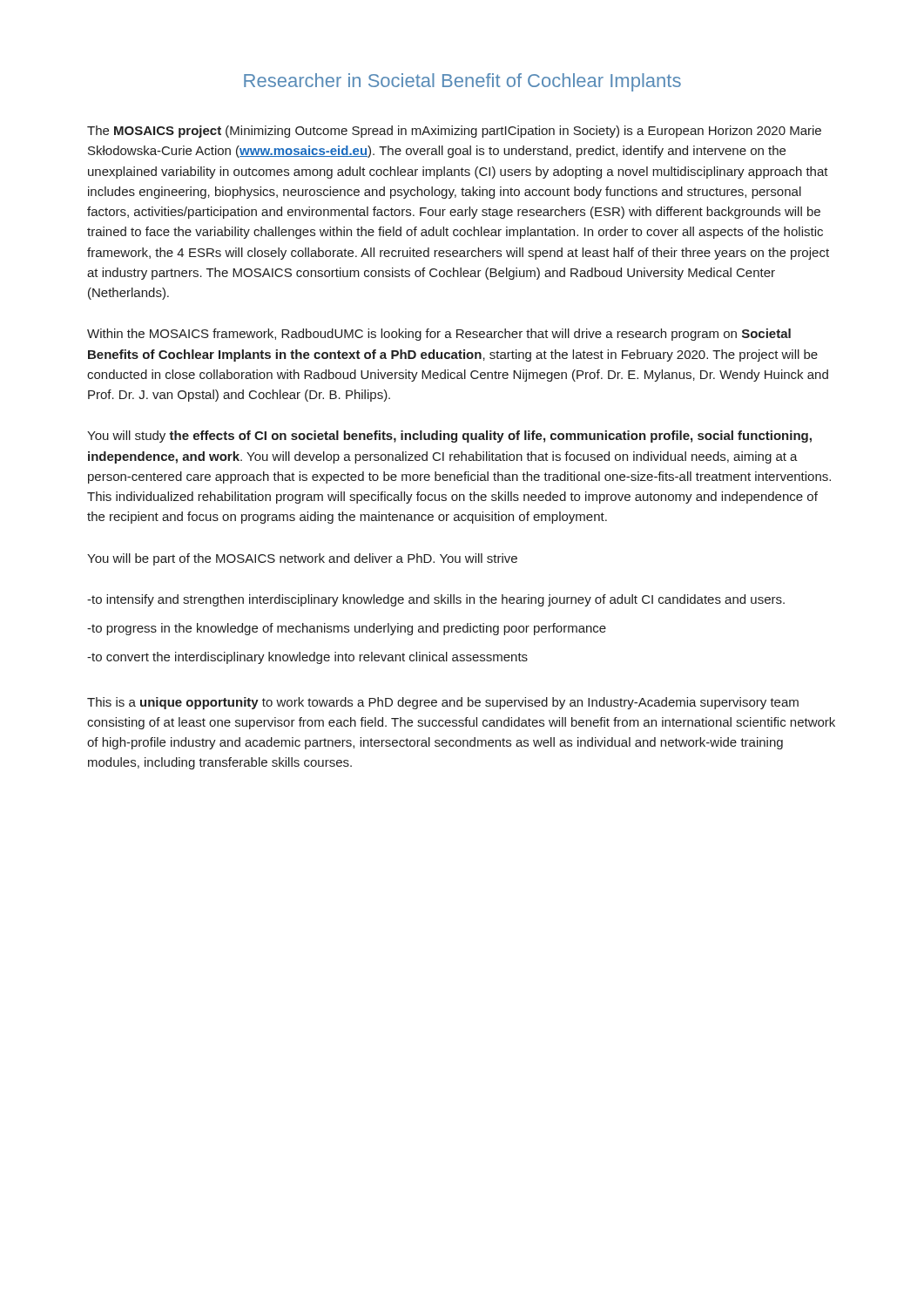This screenshot has width=924, height=1307.
Task: Locate the text starting "You will study the effects of CI"
Action: (460, 476)
